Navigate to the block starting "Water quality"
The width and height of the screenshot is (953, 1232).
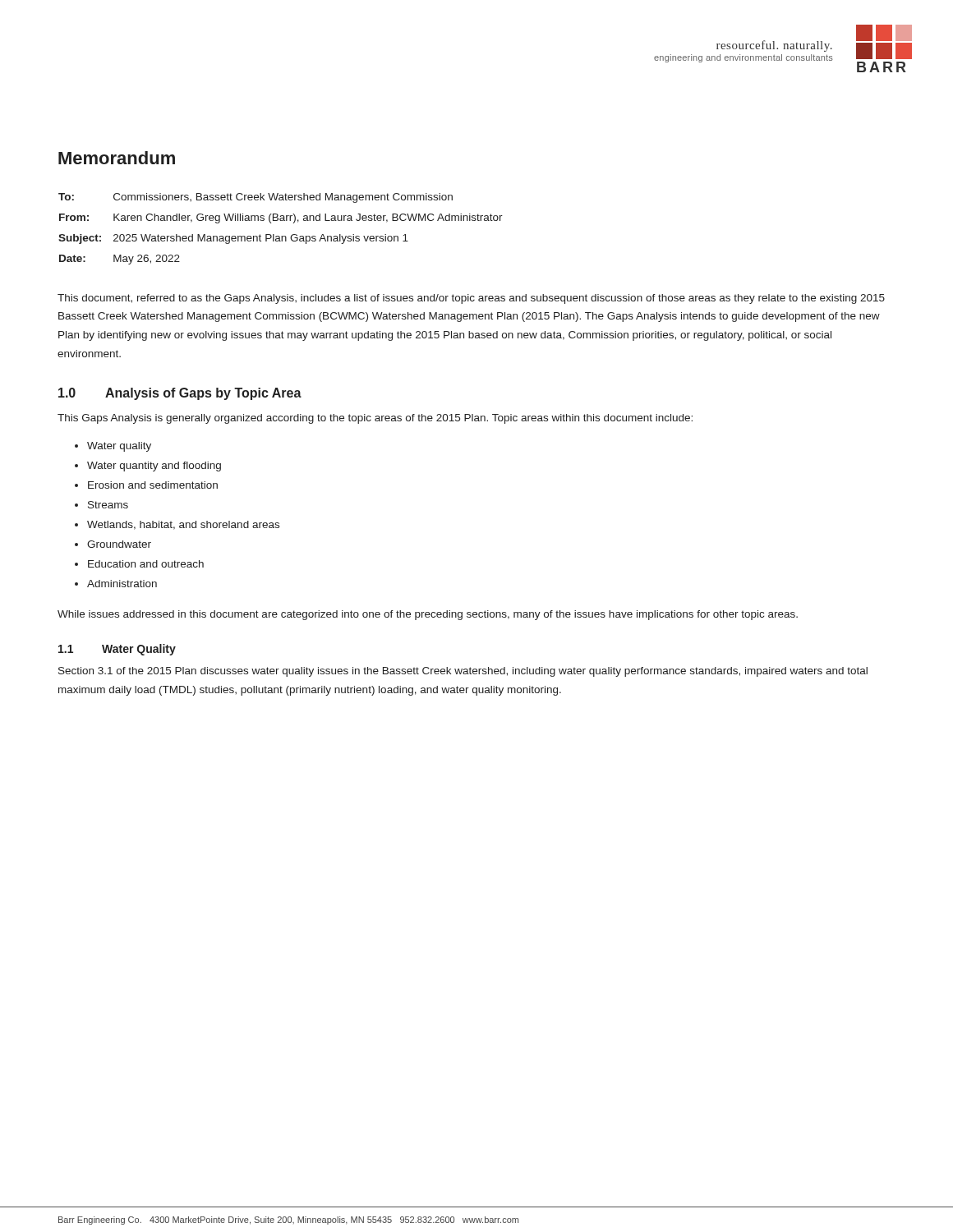tap(119, 446)
